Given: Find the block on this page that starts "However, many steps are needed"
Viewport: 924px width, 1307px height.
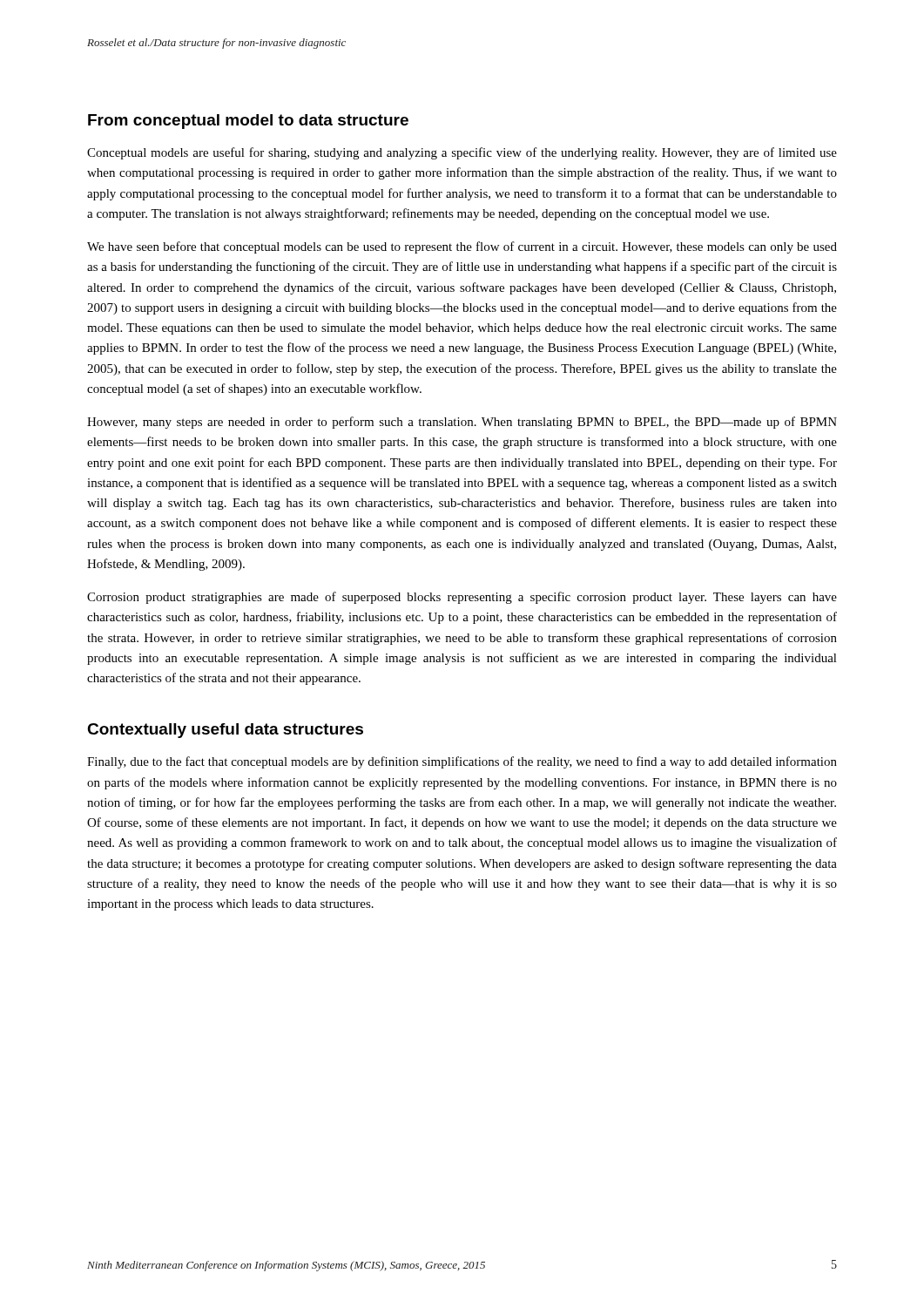Looking at the screenshot, I should coord(462,493).
